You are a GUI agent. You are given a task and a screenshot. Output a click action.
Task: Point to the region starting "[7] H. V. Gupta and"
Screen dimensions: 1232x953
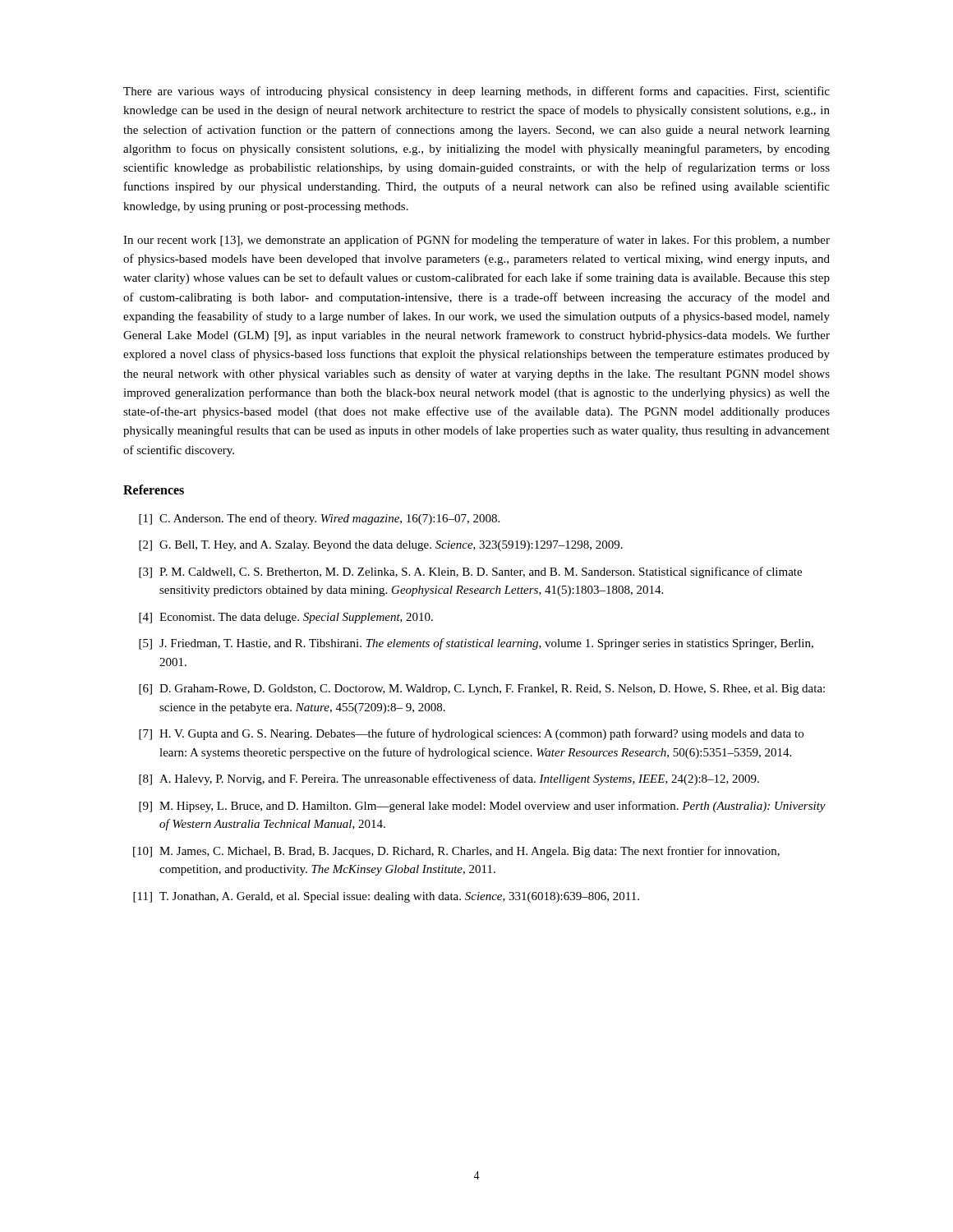pos(476,743)
